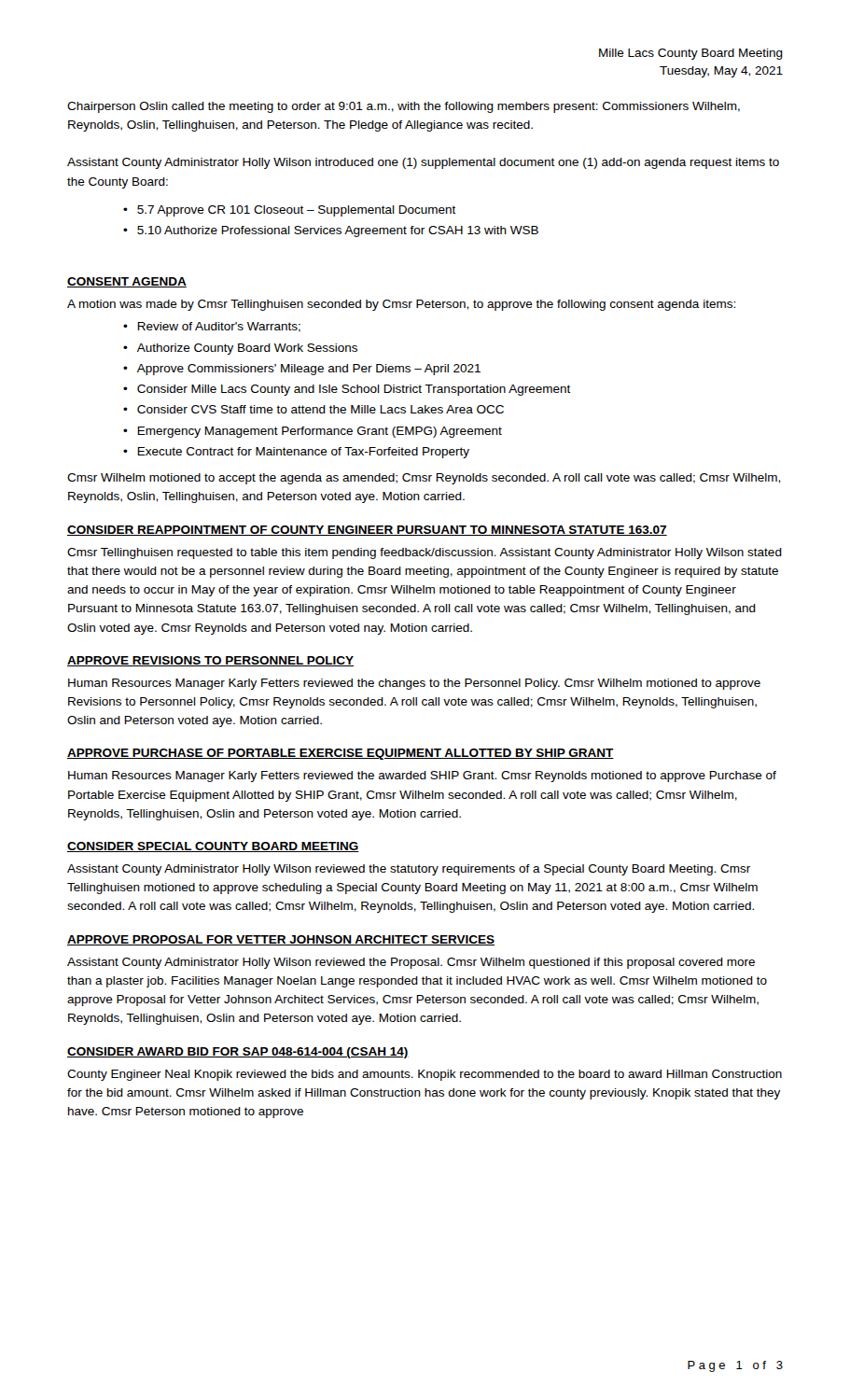The height and width of the screenshot is (1400, 850).
Task: Click on the section header that reads "CONSIDER REAPPOINTMENT OF COUNTY ENGINEER PURSUANT"
Action: point(367,529)
